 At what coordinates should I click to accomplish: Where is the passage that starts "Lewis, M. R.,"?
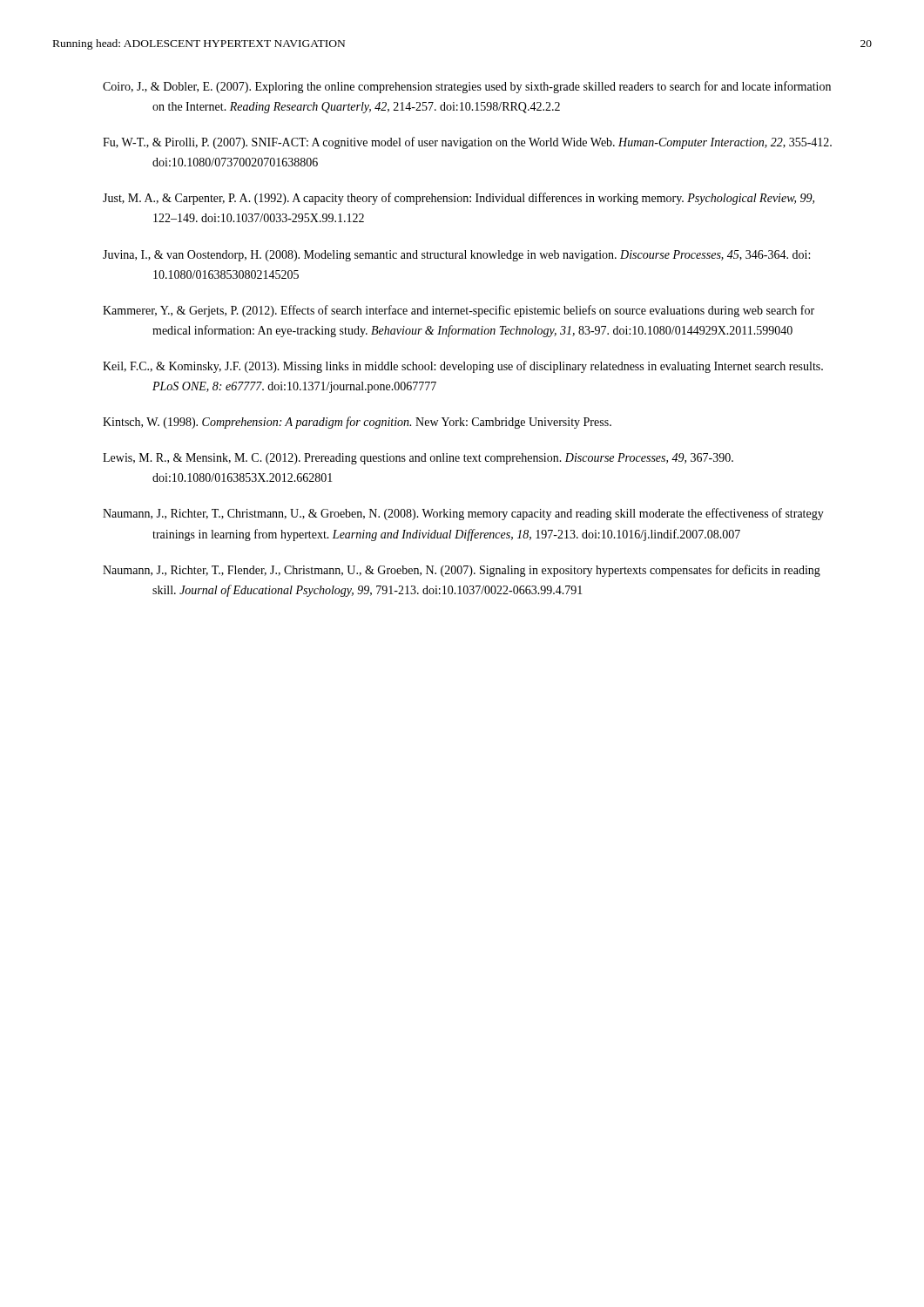(418, 468)
